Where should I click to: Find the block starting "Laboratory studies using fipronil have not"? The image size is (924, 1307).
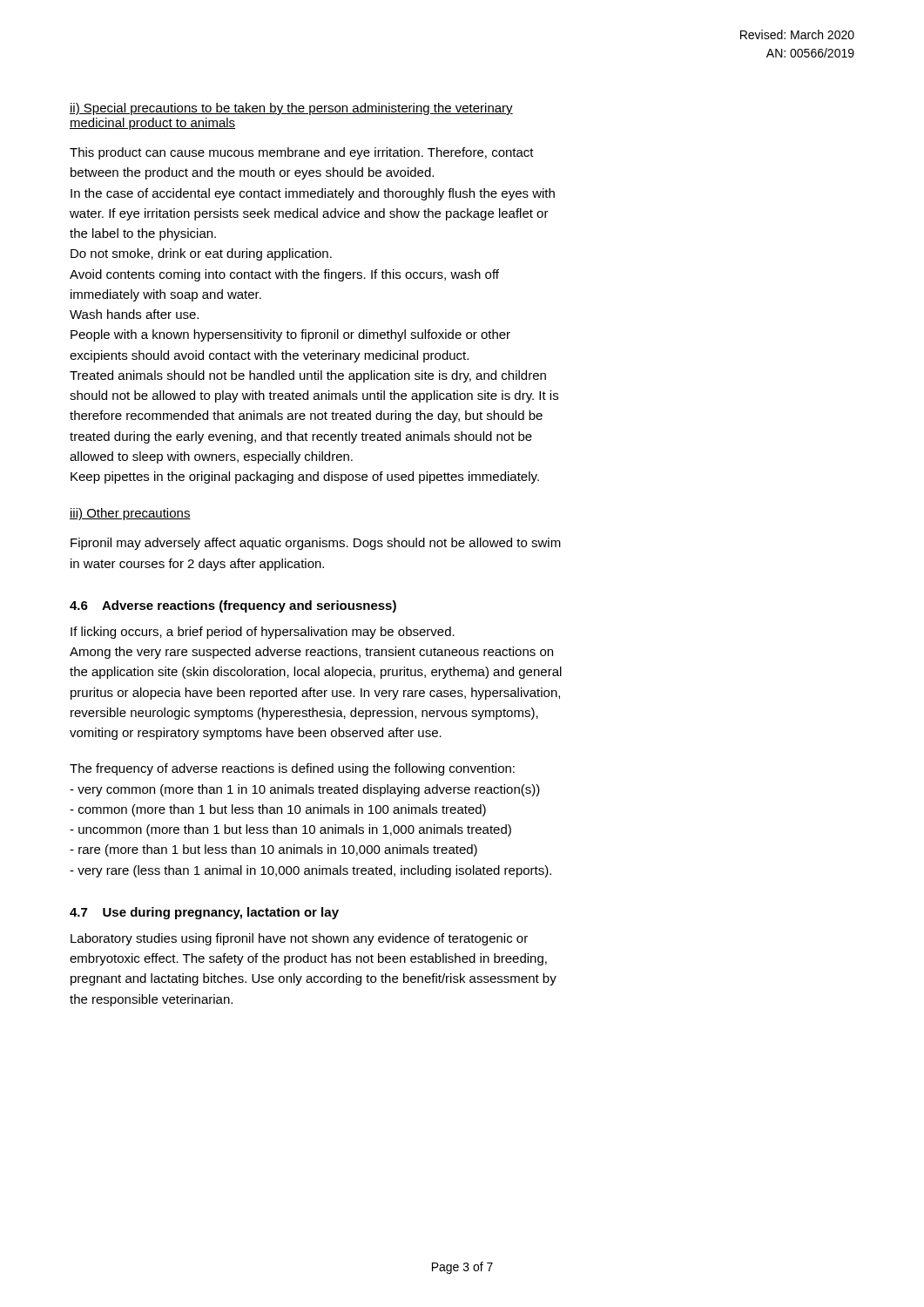click(x=313, y=968)
